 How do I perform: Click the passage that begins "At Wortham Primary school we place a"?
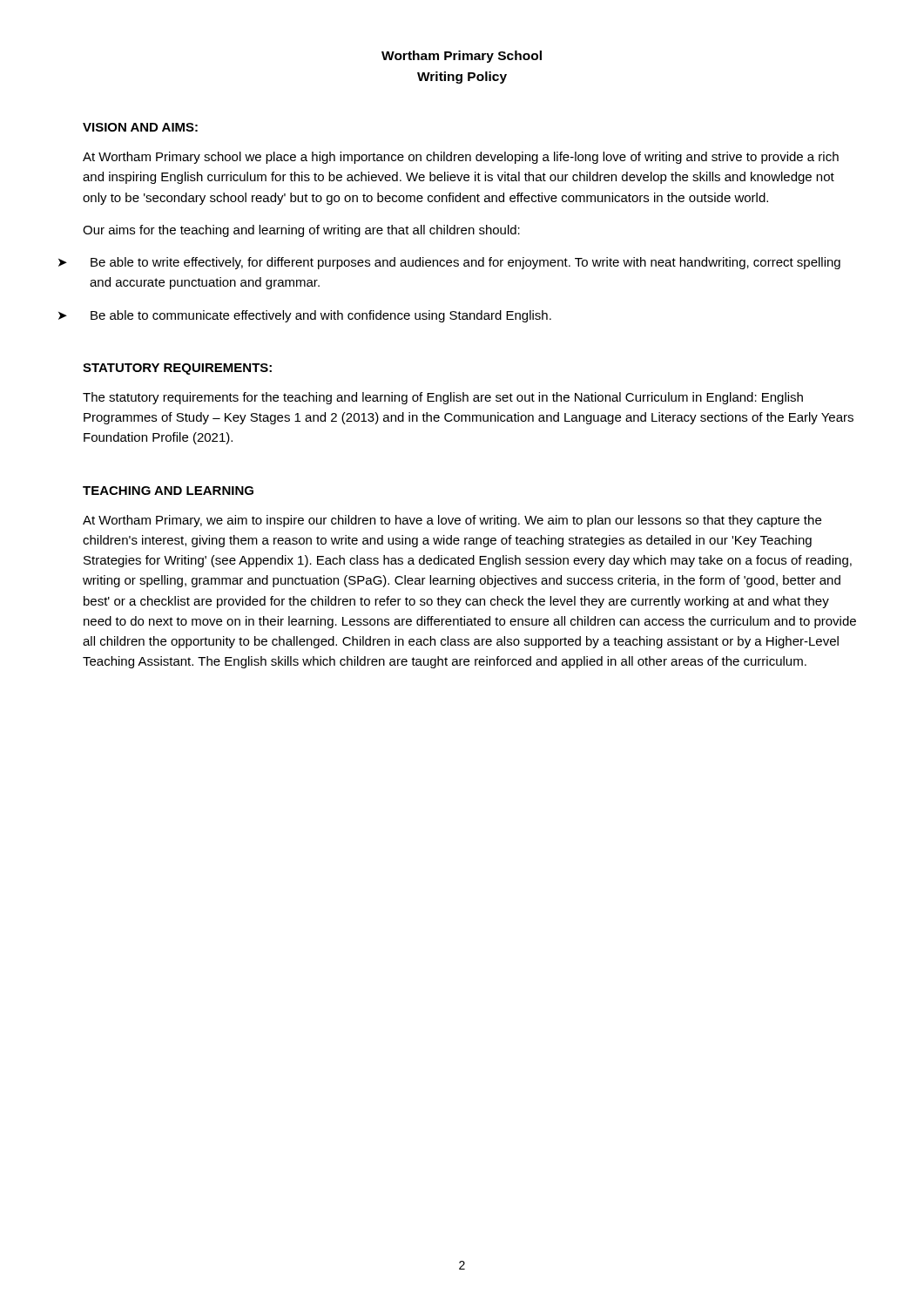click(461, 177)
